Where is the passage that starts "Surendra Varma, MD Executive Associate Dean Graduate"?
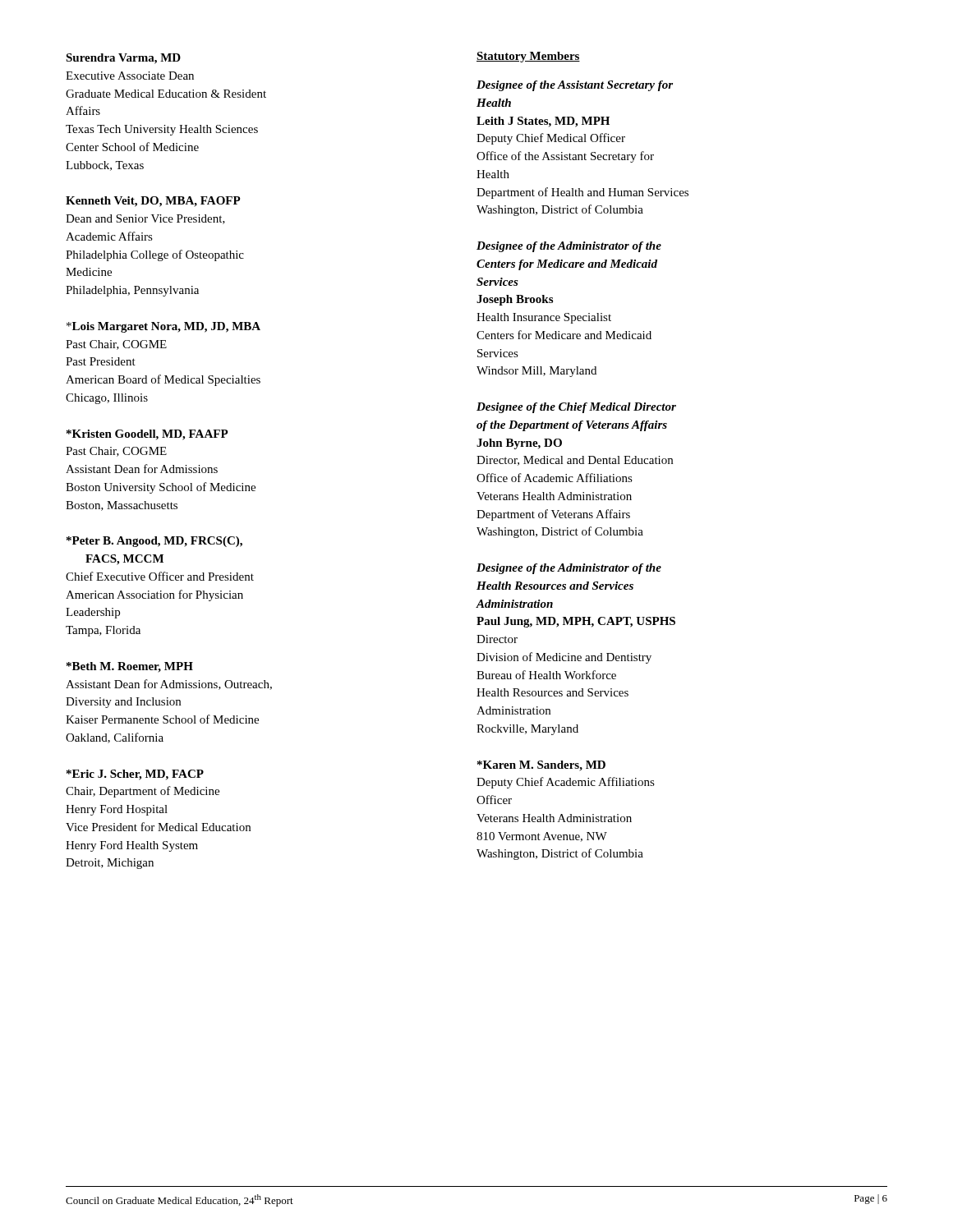953x1232 pixels. [x=123, y=59]
